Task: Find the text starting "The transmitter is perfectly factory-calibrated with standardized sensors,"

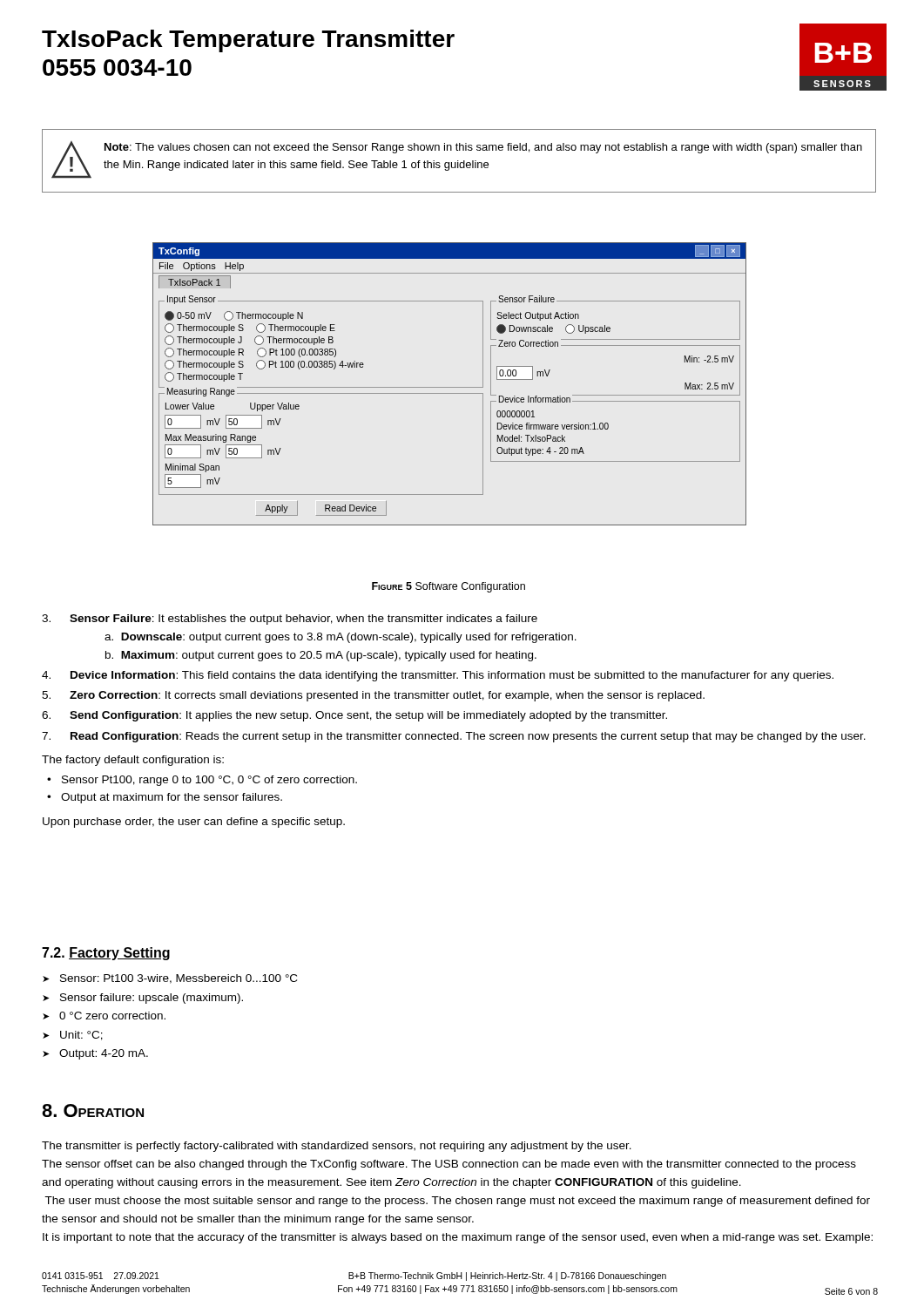Action: (x=458, y=1191)
